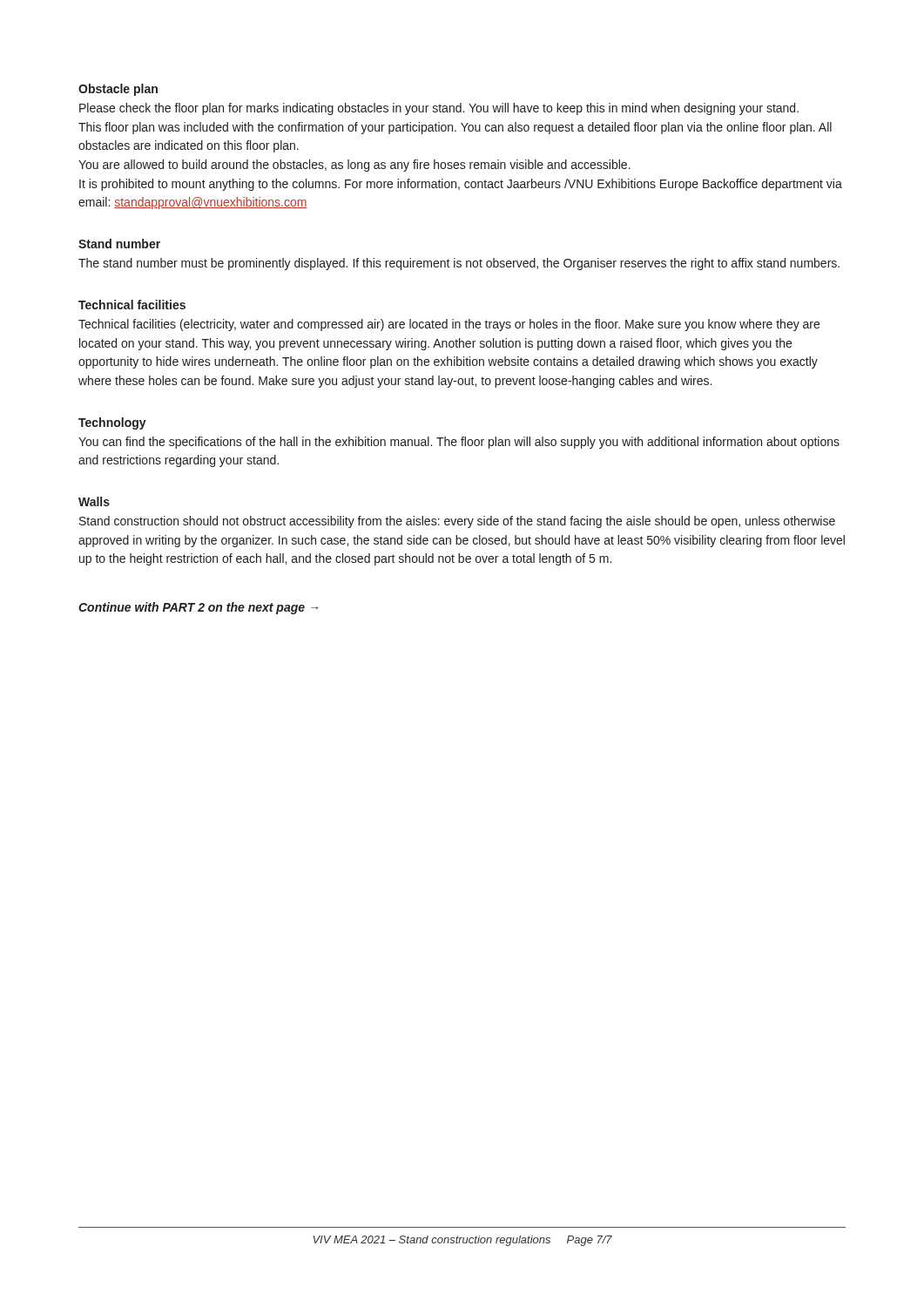Locate the text block with the text "The stand number must be"
Screen dimensions: 1307x924
tap(459, 263)
